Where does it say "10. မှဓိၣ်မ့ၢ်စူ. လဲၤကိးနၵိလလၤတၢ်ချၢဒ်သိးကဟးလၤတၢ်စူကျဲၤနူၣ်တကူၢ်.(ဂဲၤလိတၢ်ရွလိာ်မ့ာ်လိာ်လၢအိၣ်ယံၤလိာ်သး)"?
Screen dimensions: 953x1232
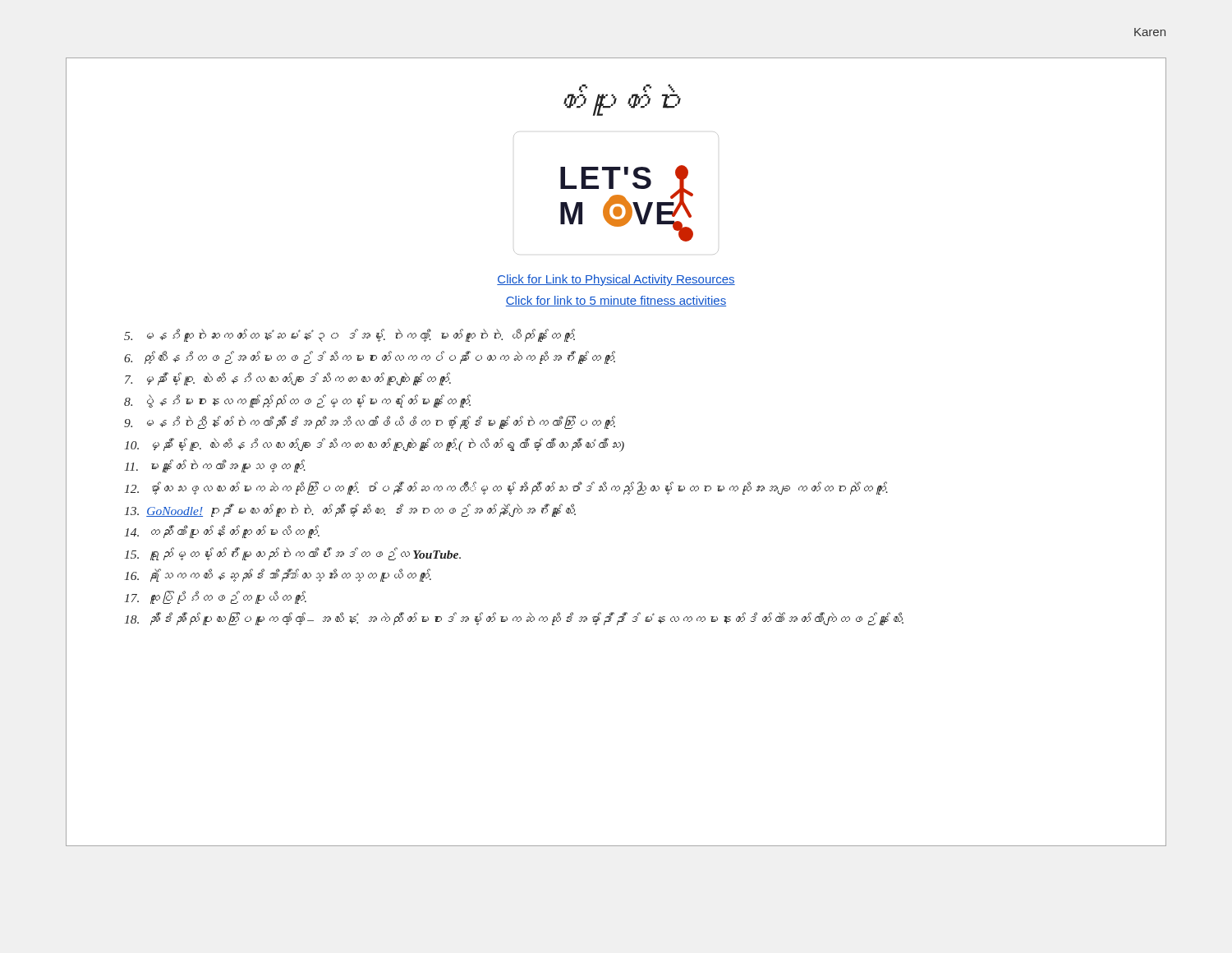(x=374, y=445)
